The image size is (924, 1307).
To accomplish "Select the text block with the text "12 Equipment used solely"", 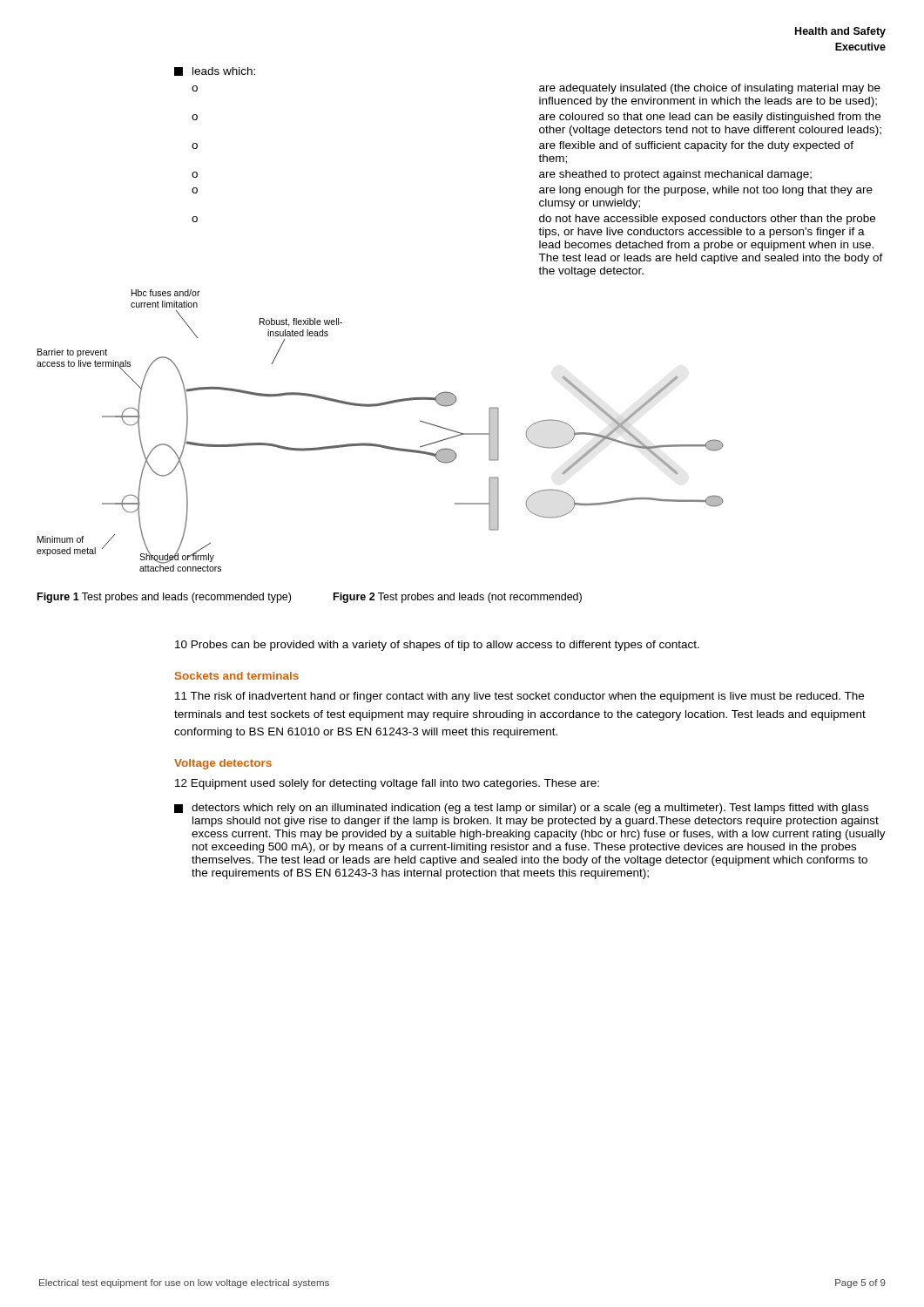I will [387, 783].
